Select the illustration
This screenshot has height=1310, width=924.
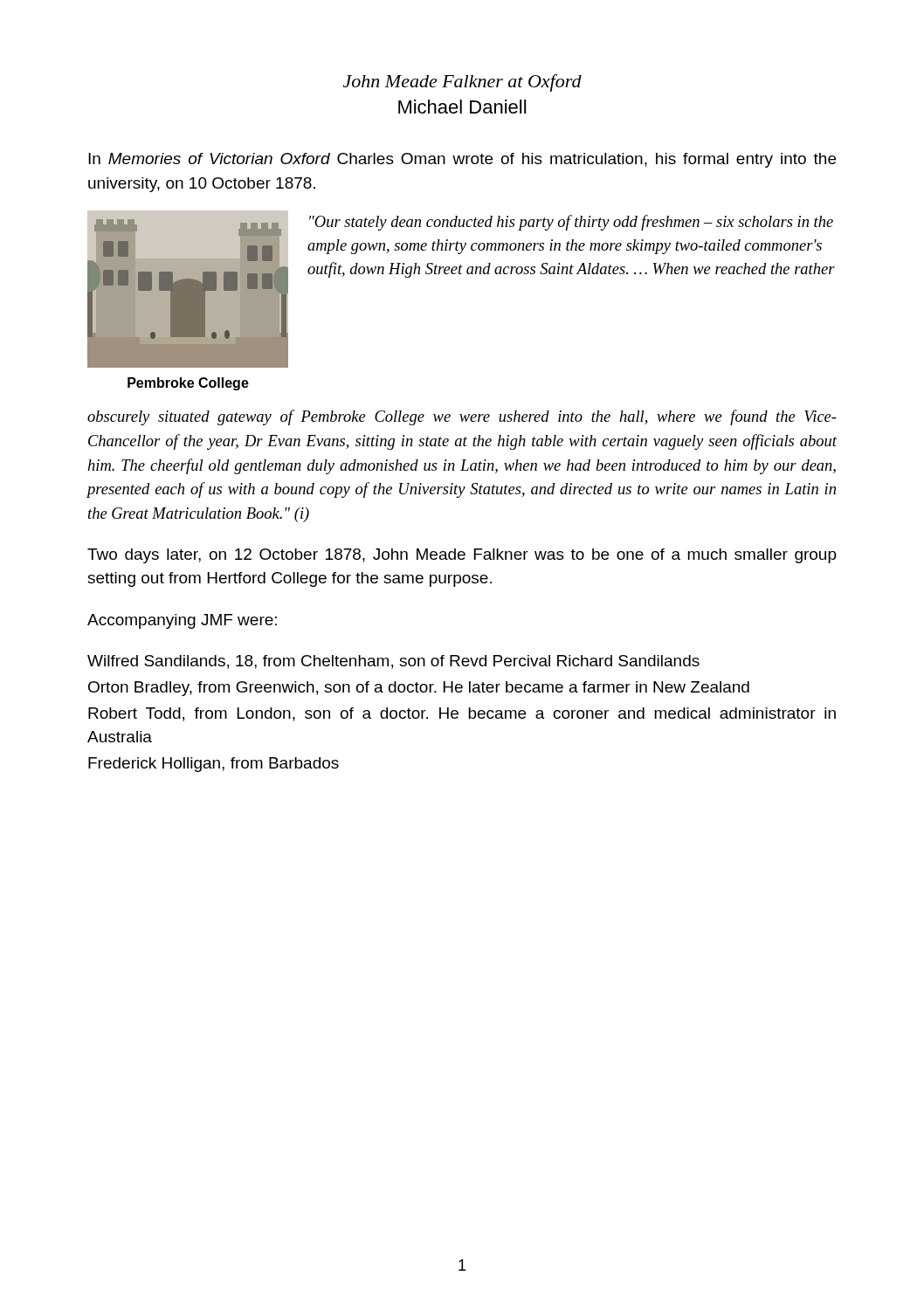pos(188,291)
